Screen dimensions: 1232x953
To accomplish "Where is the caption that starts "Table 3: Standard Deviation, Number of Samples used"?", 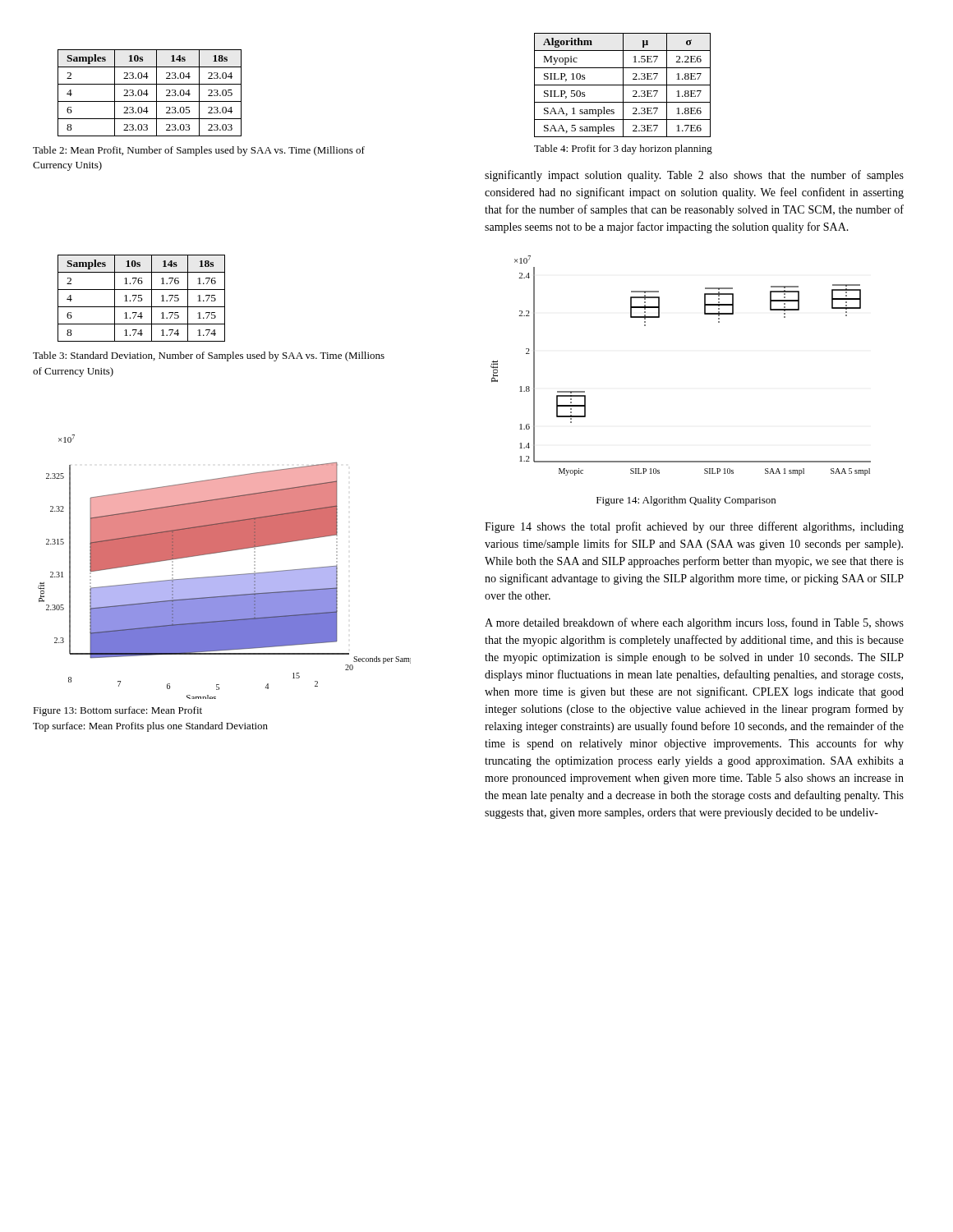I will [x=209, y=363].
